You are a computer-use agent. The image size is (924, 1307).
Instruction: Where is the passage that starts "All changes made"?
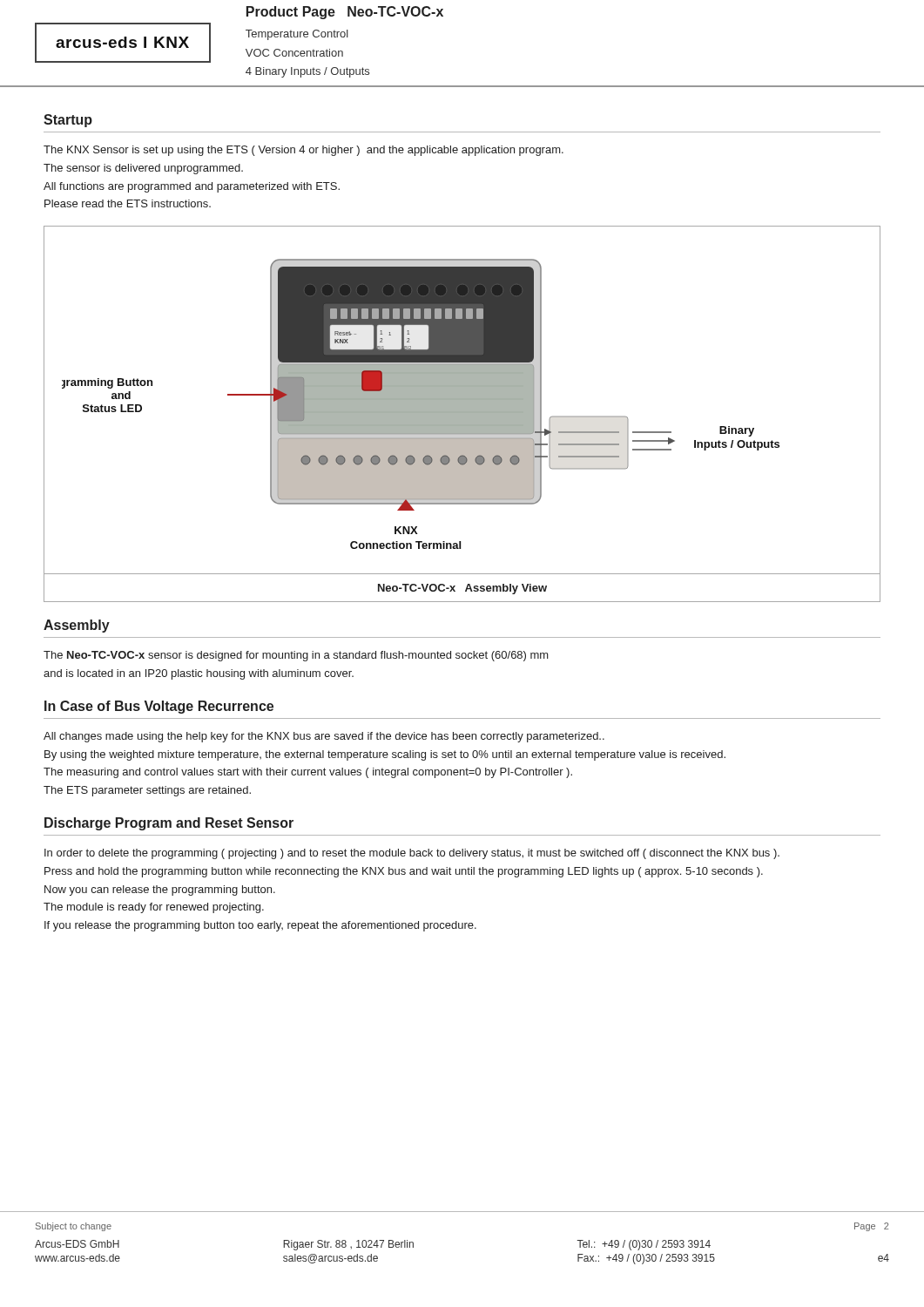[385, 763]
